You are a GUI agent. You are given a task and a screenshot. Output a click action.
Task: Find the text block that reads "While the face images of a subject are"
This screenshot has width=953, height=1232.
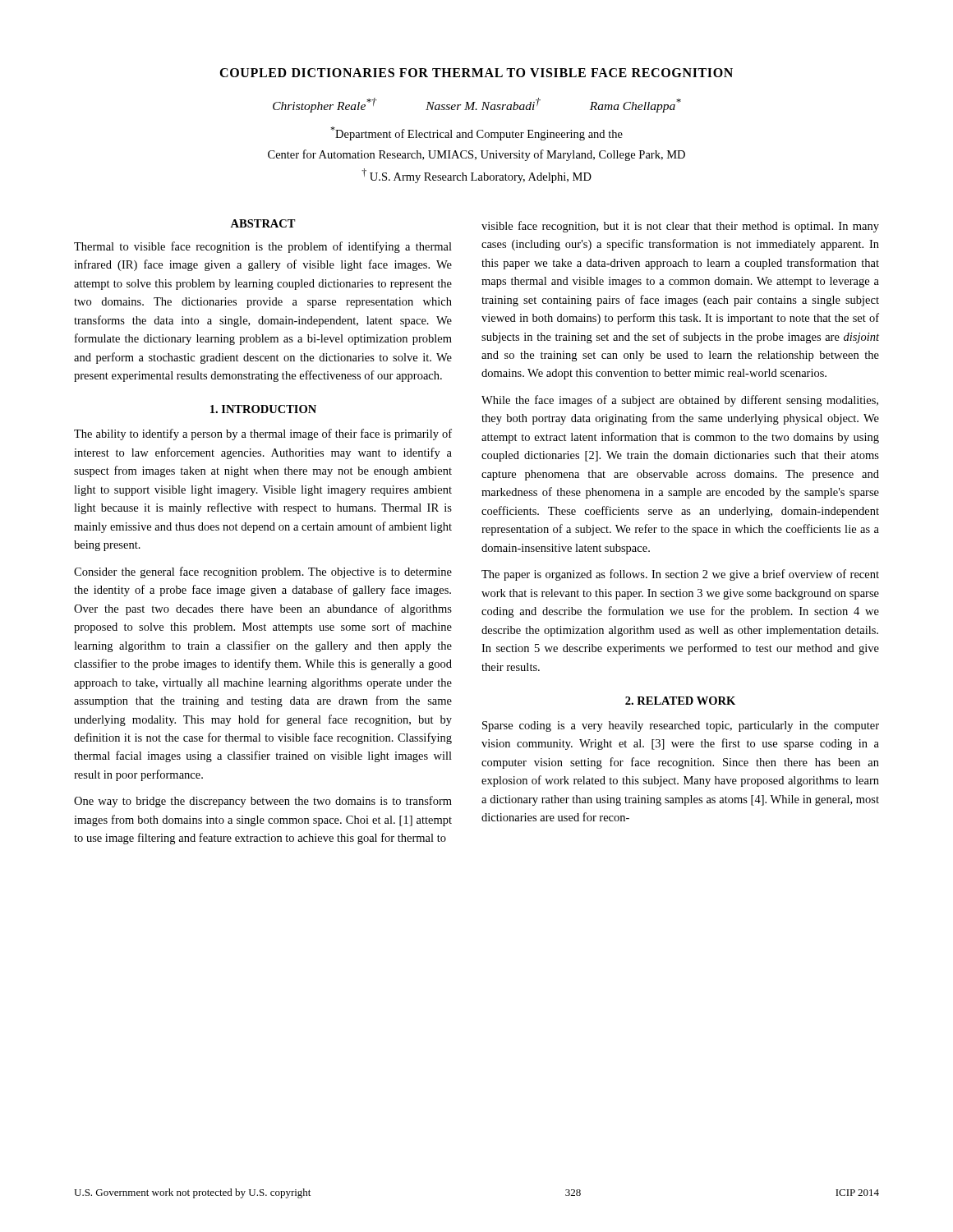(x=680, y=474)
